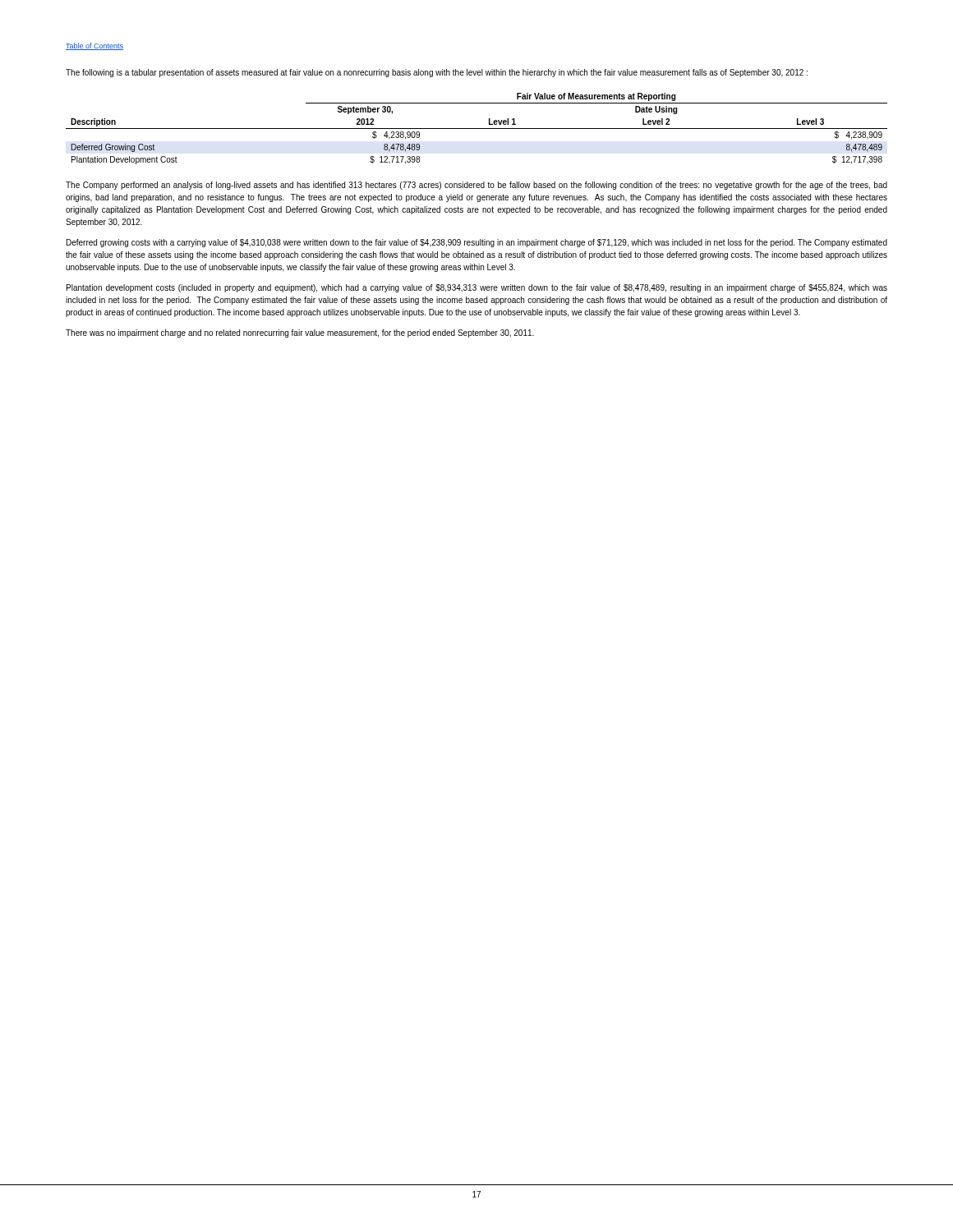Where is the passage that starts "The Company performed an analysis of long-lived assets"?
Image resolution: width=953 pixels, height=1232 pixels.
[x=476, y=204]
